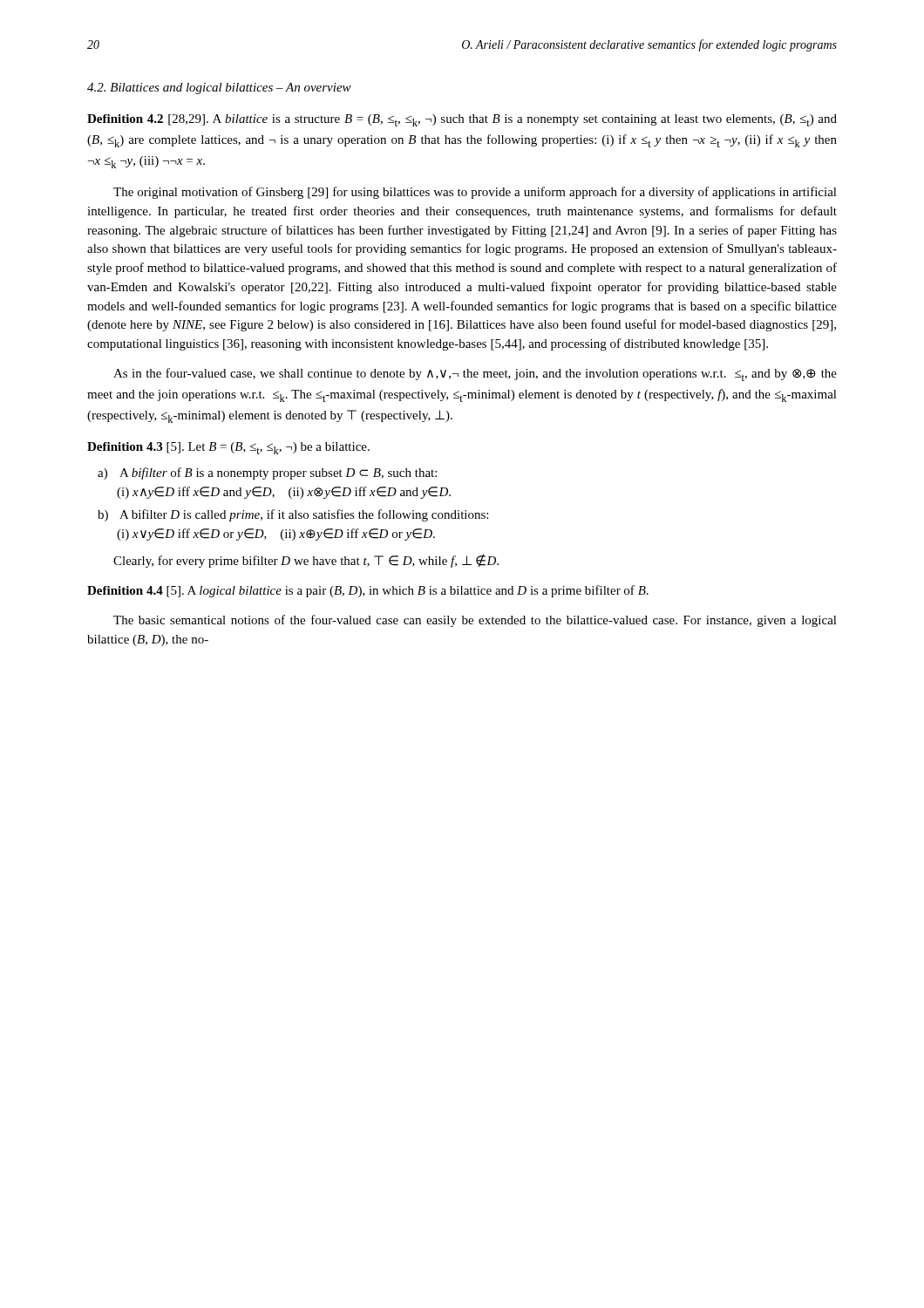Find the block on this page that starts "Clearly, for every prime"

point(306,561)
